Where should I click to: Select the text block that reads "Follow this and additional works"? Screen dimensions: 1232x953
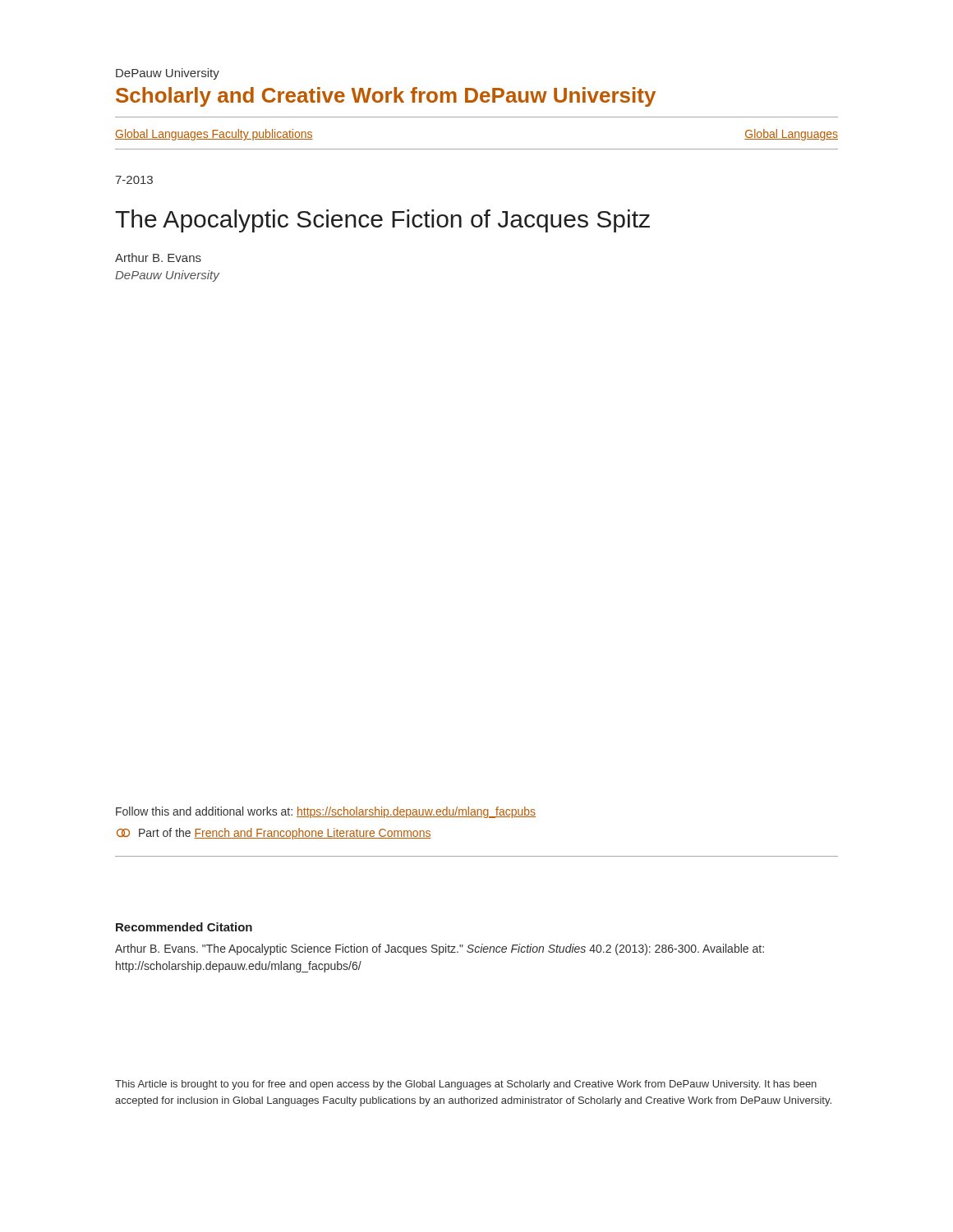pyautogui.click(x=325, y=811)
